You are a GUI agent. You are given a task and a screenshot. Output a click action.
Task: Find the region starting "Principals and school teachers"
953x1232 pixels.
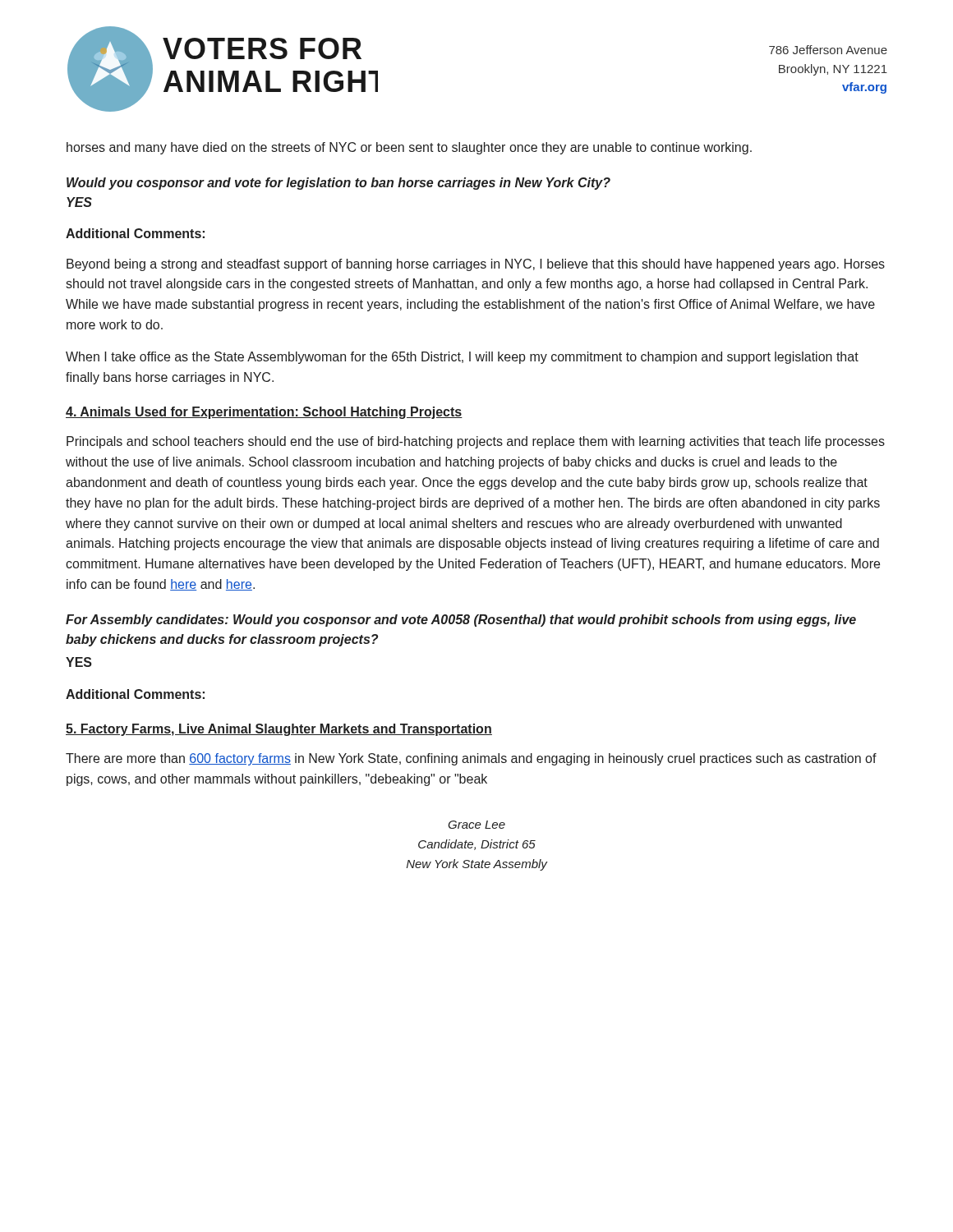(476, 514)
